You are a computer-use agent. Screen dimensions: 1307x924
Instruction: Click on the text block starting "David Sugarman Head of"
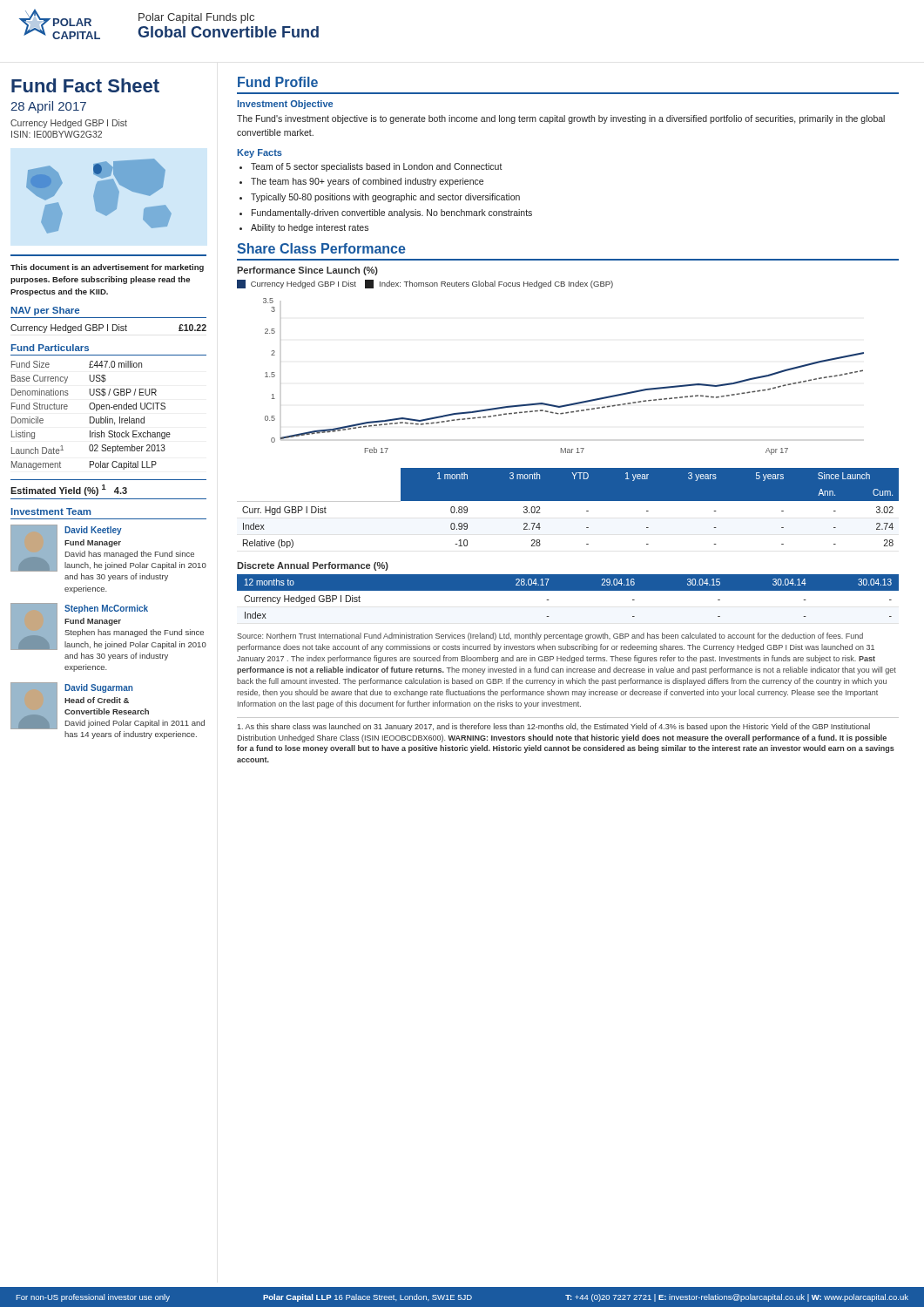pyautogui.click(x=135, y=711)
